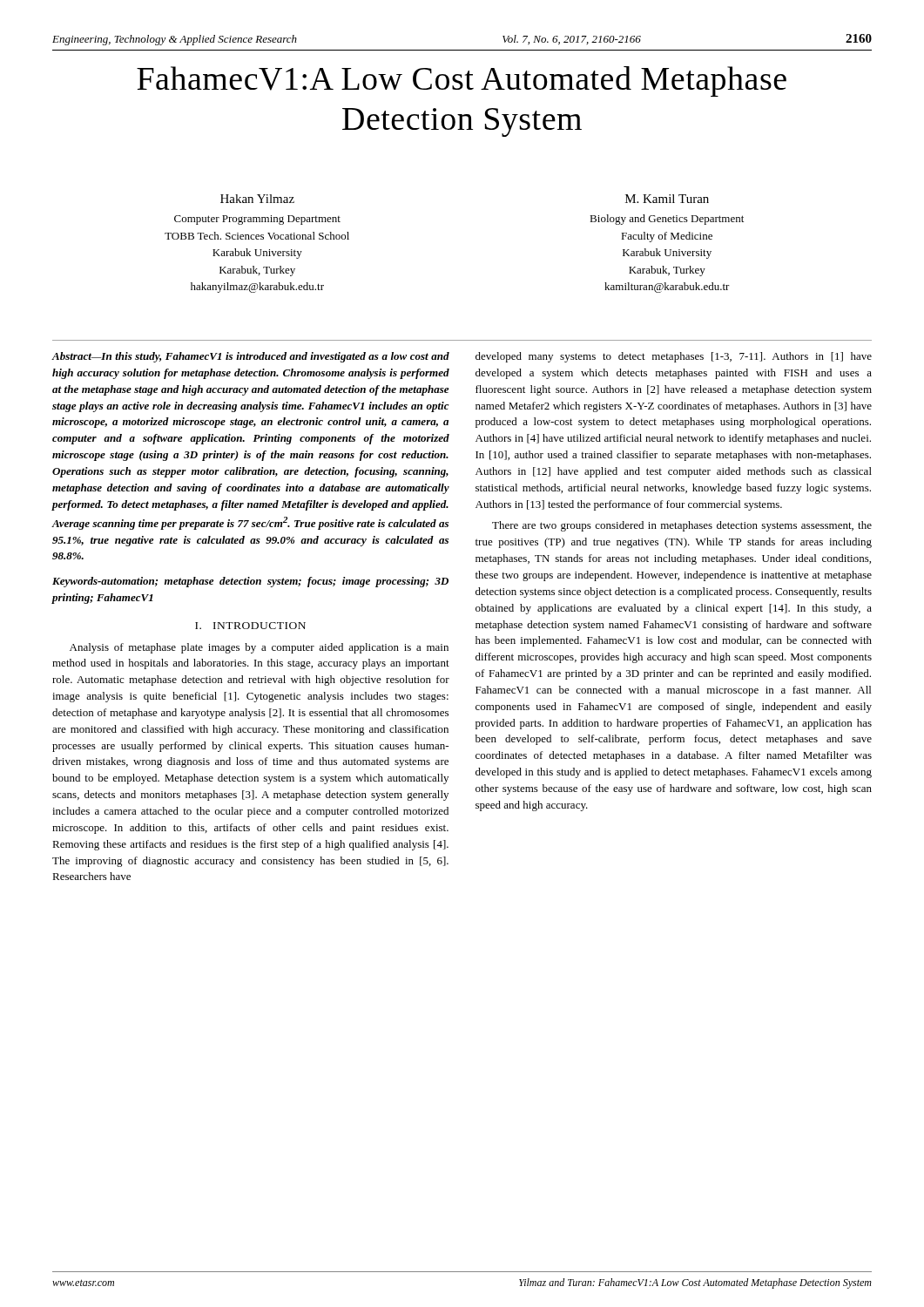Select the text block that says "M. Kamil Turan Biology"
Viewport: 924px width, 1307px height.
[667, 243]
